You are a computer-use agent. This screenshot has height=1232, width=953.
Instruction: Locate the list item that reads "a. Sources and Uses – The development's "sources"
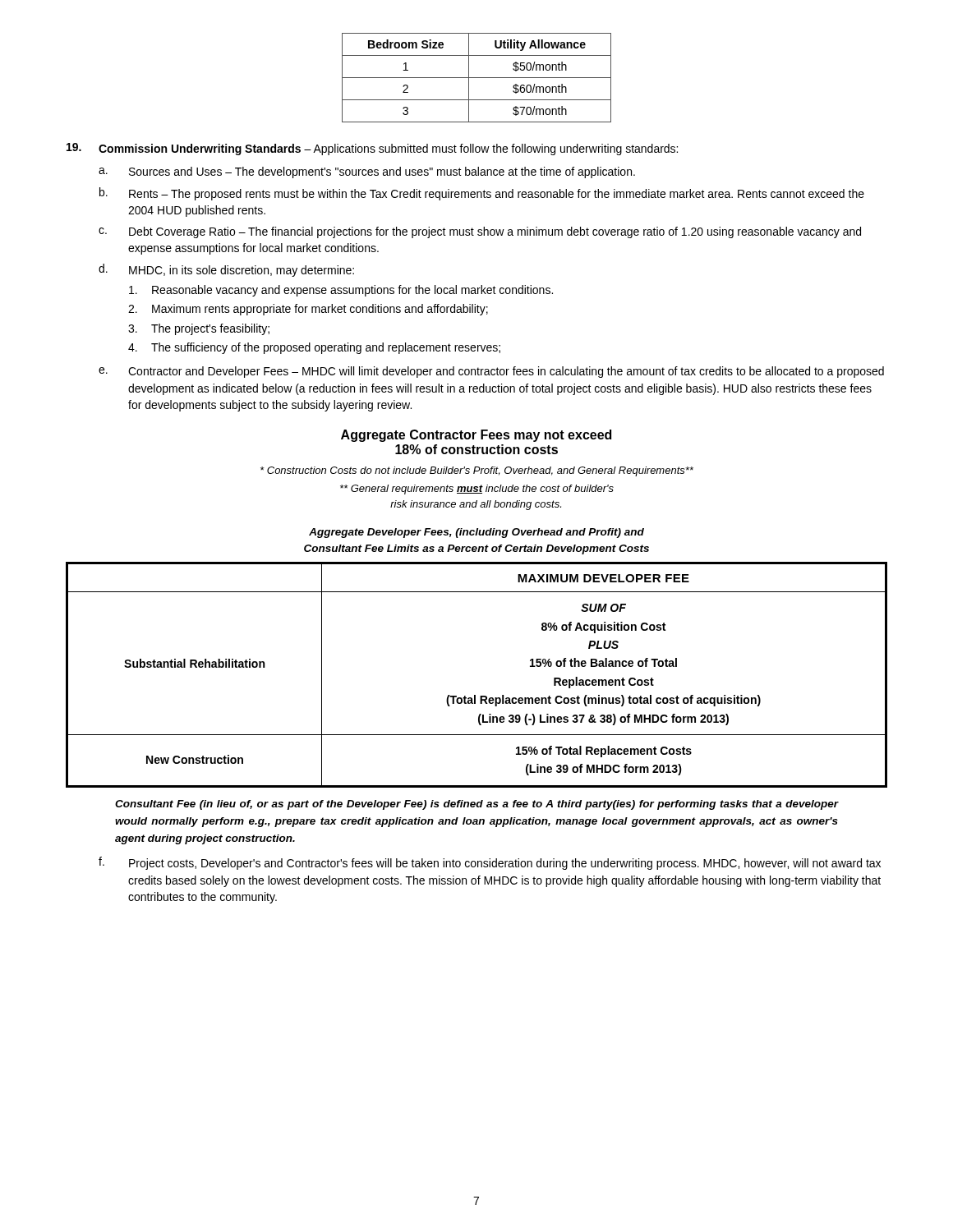tap(493, 172)
